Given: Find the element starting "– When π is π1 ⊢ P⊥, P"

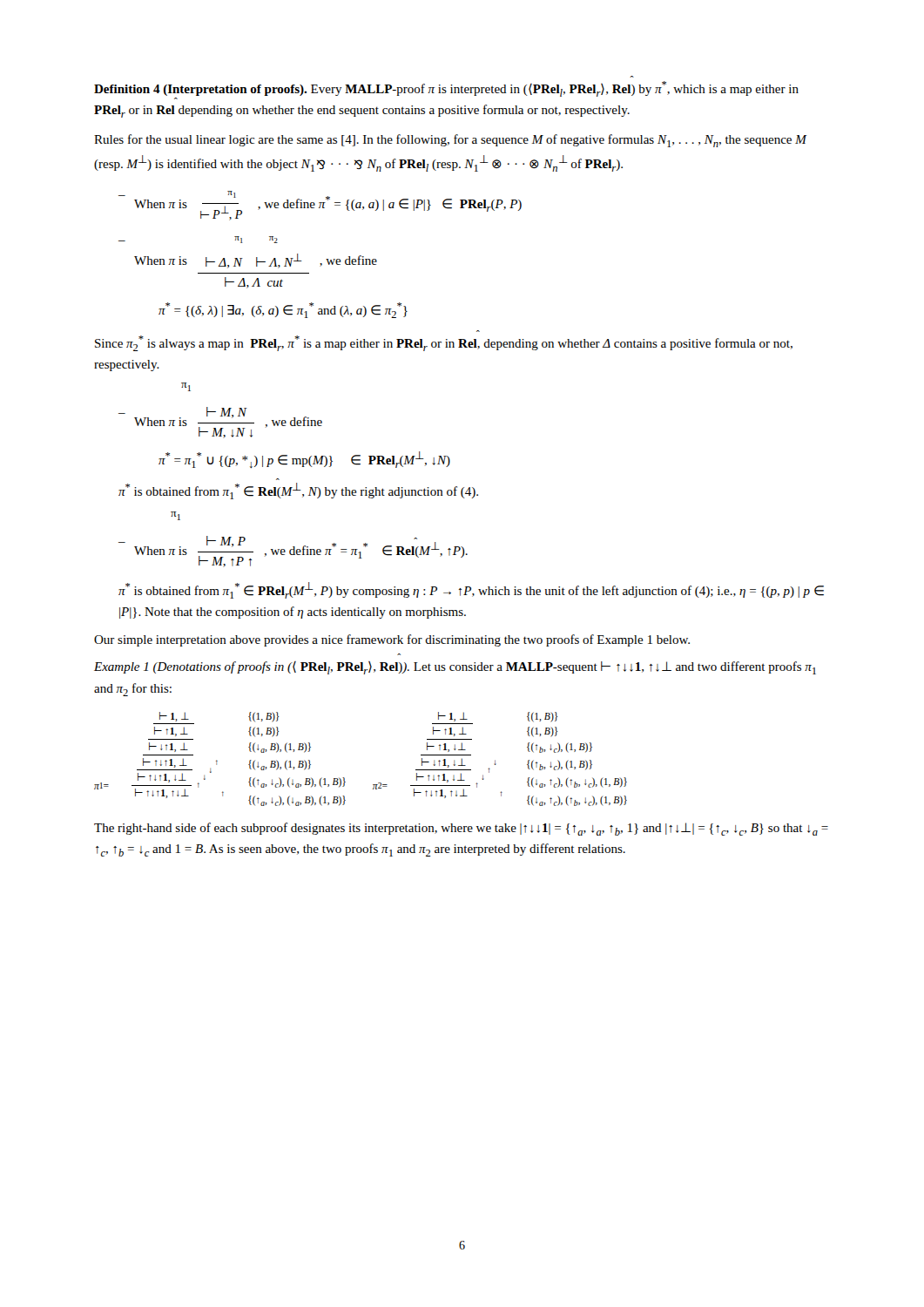Looking at the screenshot, I should click(474, 205).
